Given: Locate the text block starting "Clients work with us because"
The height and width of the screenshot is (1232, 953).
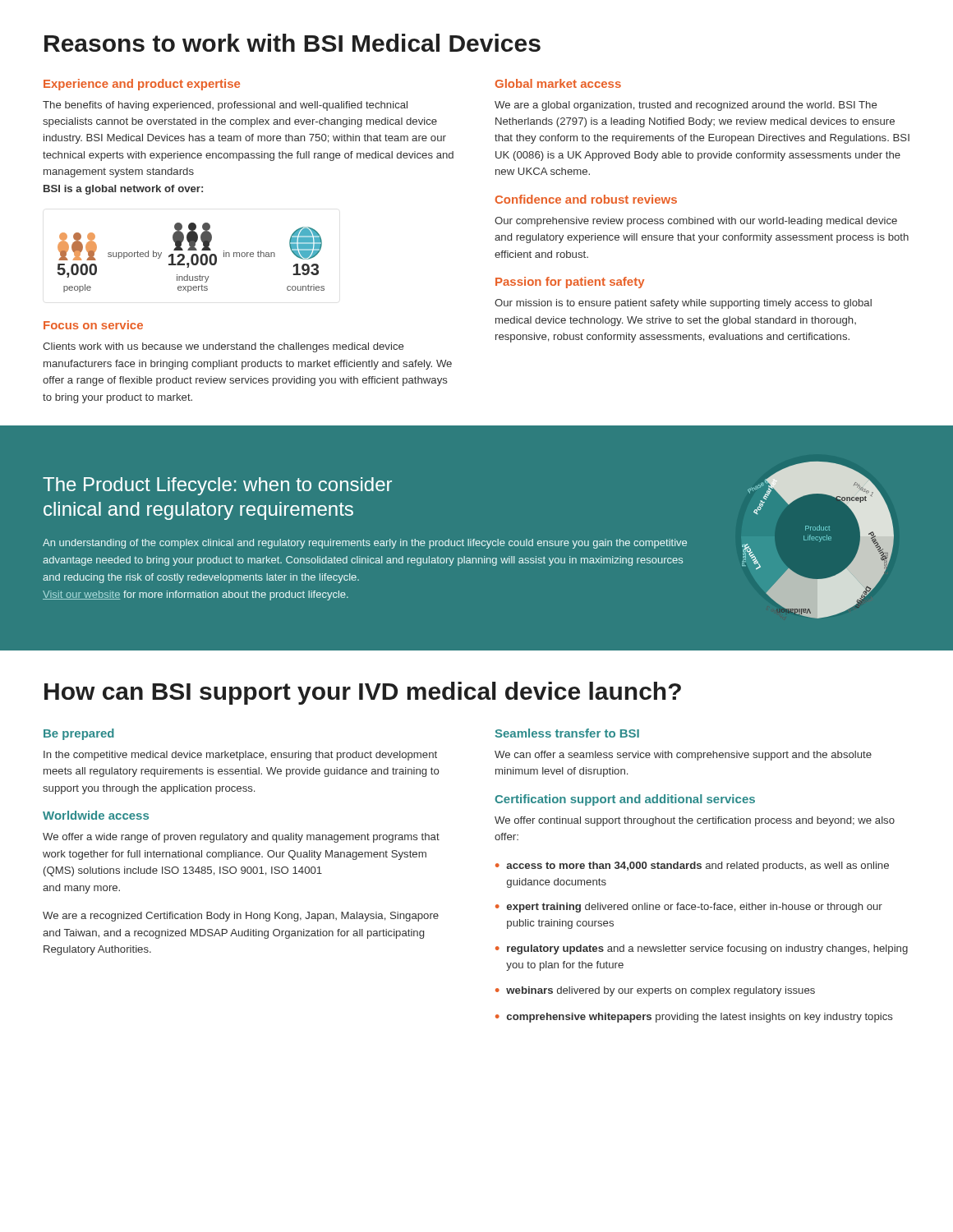Looking at the screenshot, I should pos(251,372).
